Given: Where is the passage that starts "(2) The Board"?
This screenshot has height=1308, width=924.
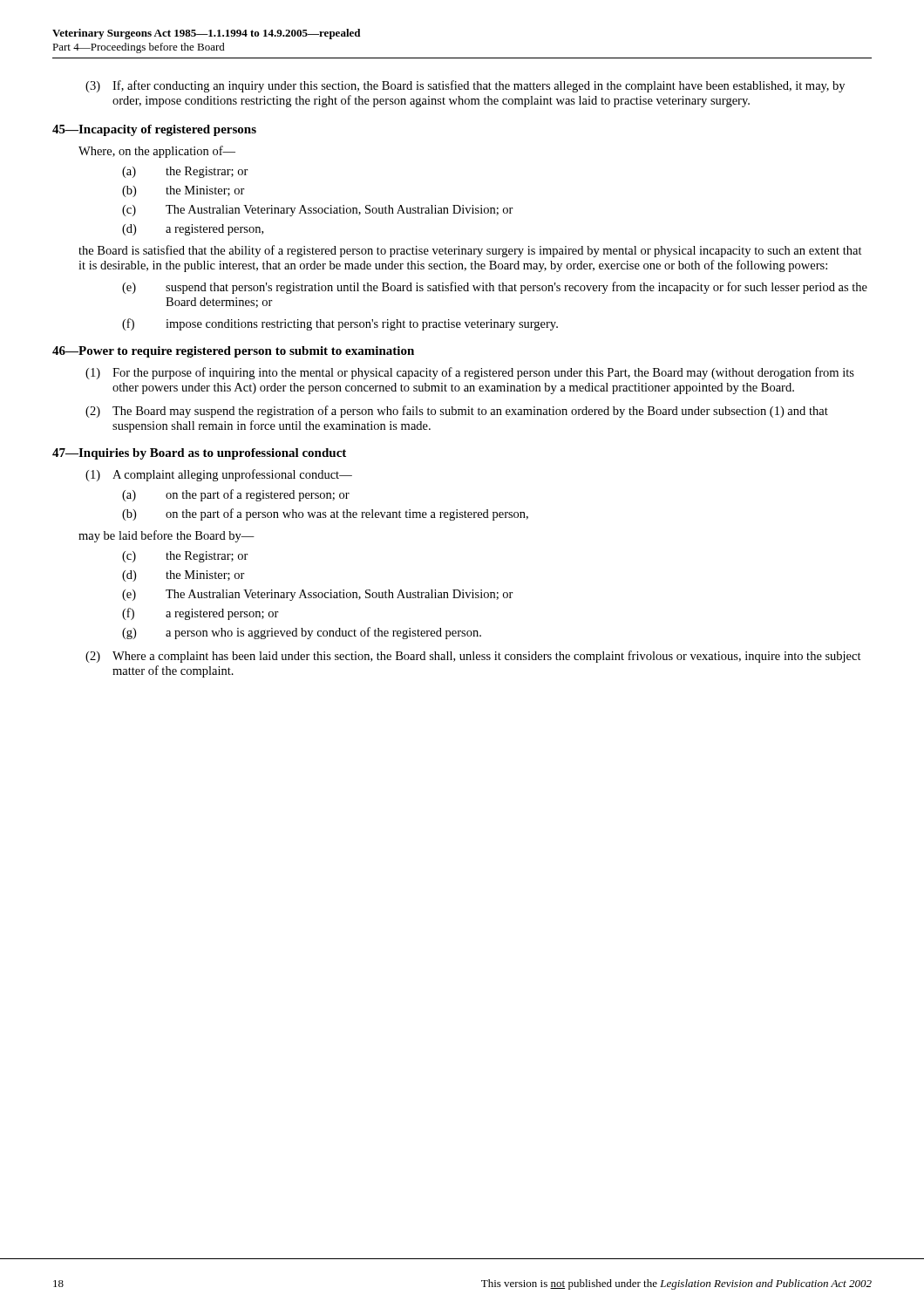Looking at the screenshot, I should tap(462, 419).
